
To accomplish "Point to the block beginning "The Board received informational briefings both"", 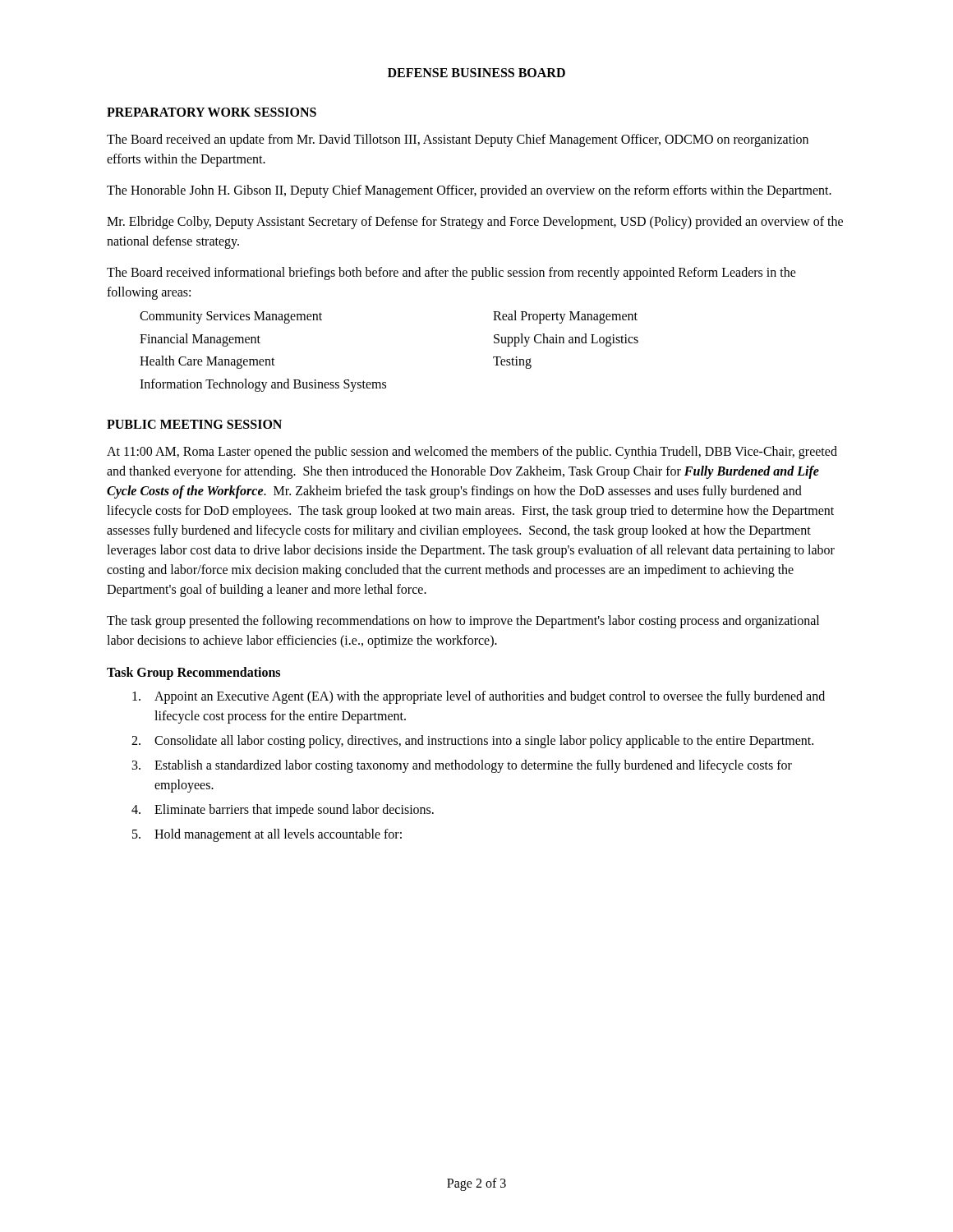I will click(x=451, y=282).
